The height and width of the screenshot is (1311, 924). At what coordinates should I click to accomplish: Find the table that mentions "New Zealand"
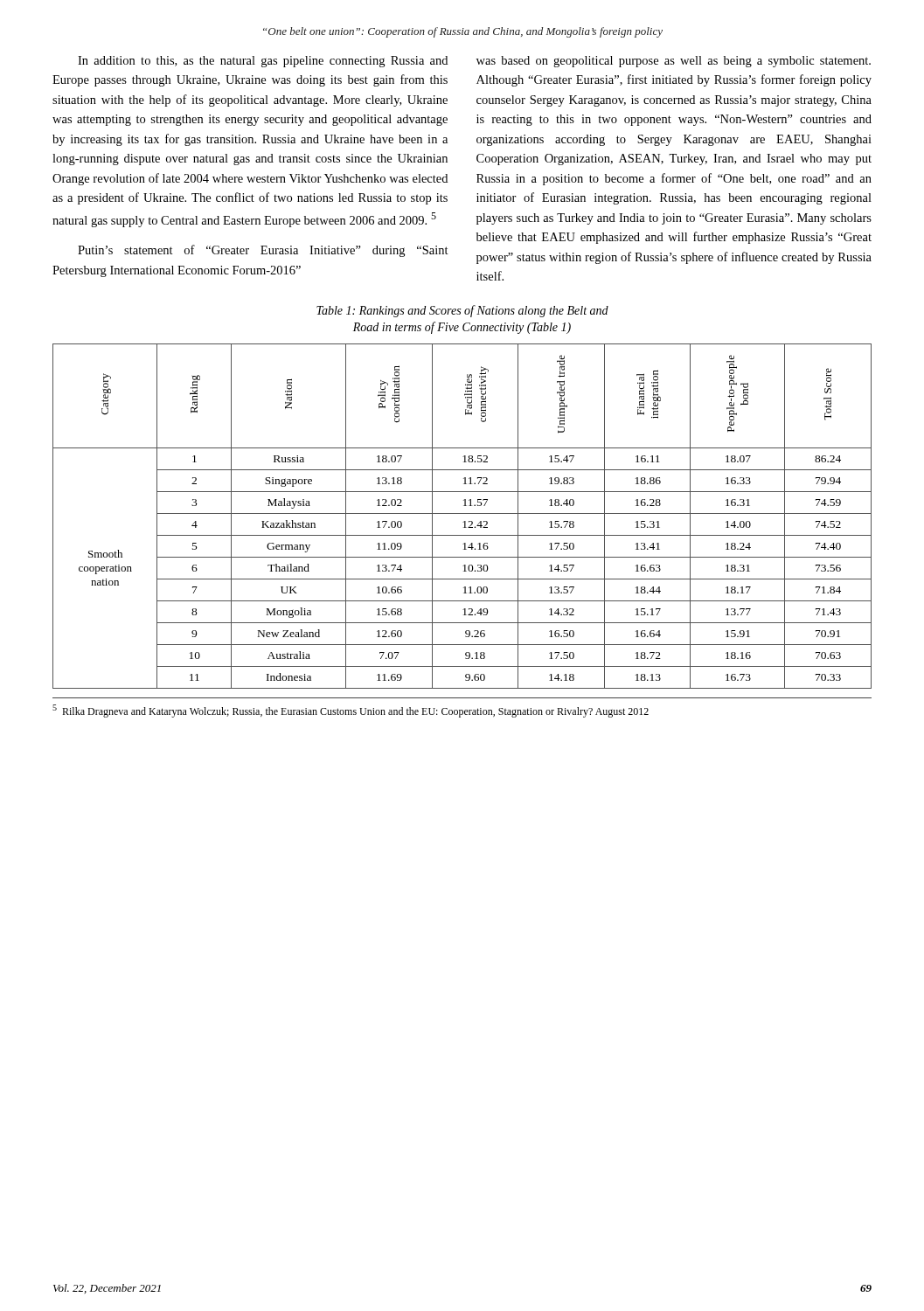coord(462,516)
